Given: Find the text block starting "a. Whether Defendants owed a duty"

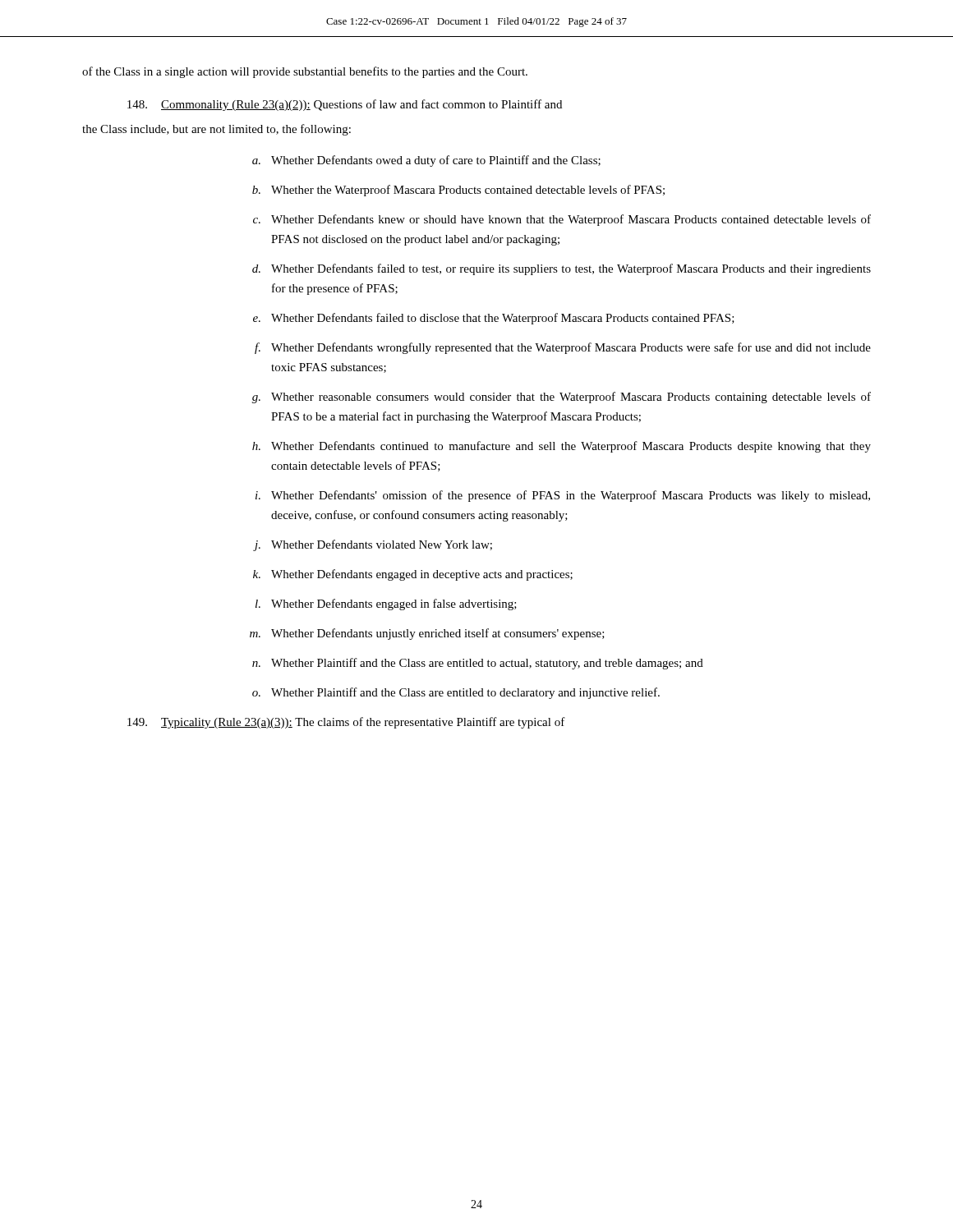Looking at the screenshot, I should point(550,160).
